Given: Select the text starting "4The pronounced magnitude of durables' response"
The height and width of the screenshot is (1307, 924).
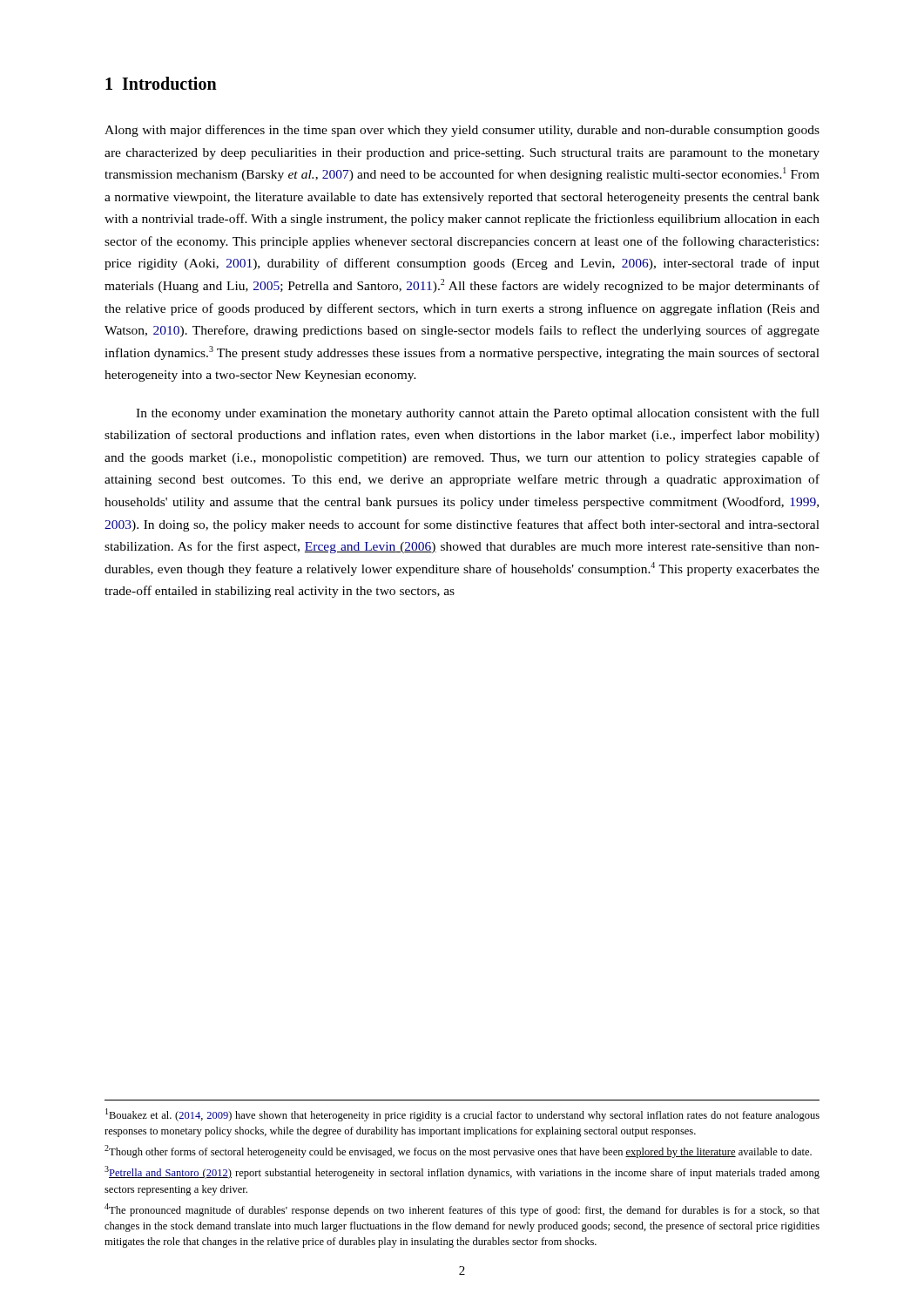Looking at the screenshot, I should pyautogui.click(x=462, y=1226).
